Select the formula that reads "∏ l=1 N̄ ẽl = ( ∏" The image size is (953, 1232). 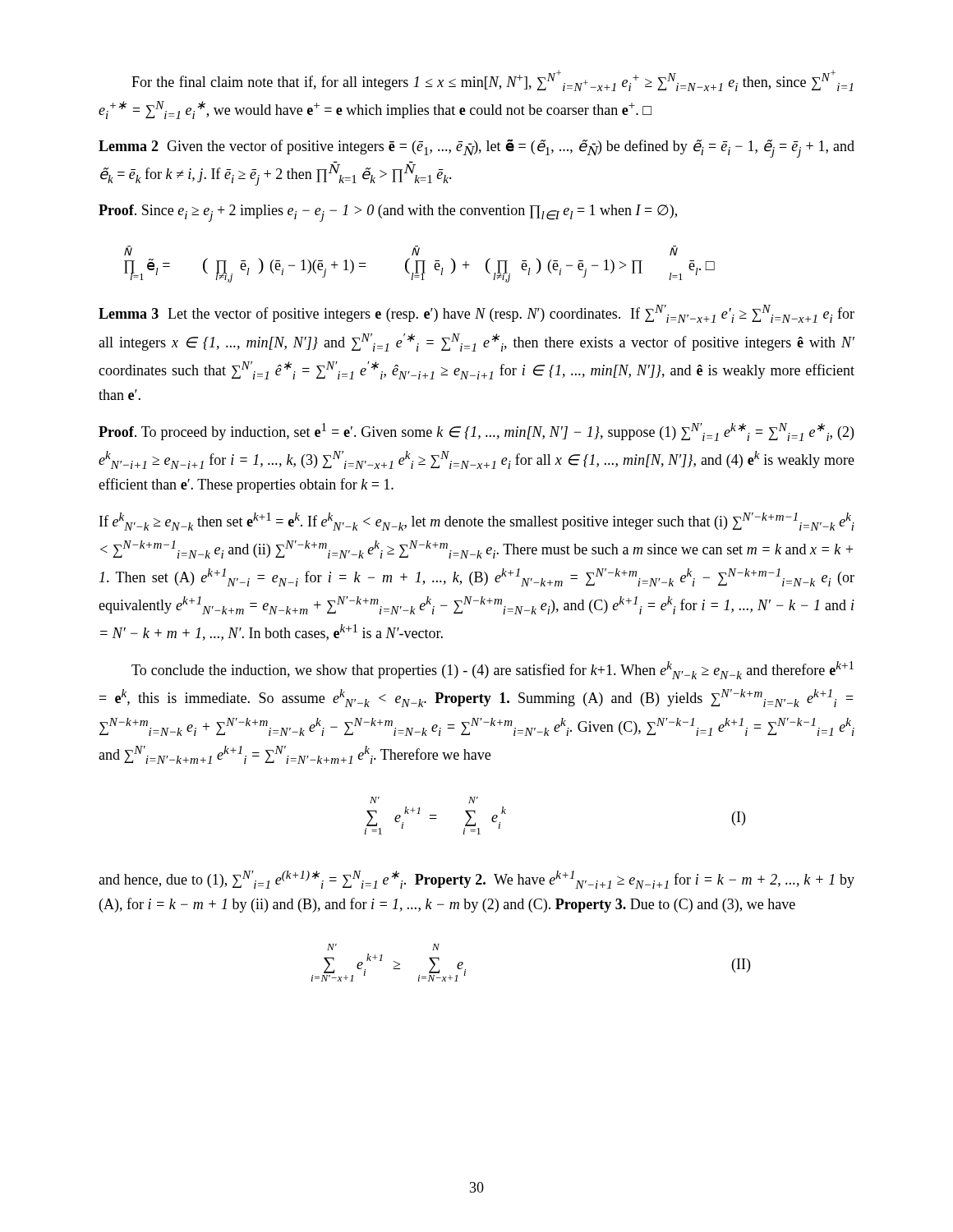[476, 262]
